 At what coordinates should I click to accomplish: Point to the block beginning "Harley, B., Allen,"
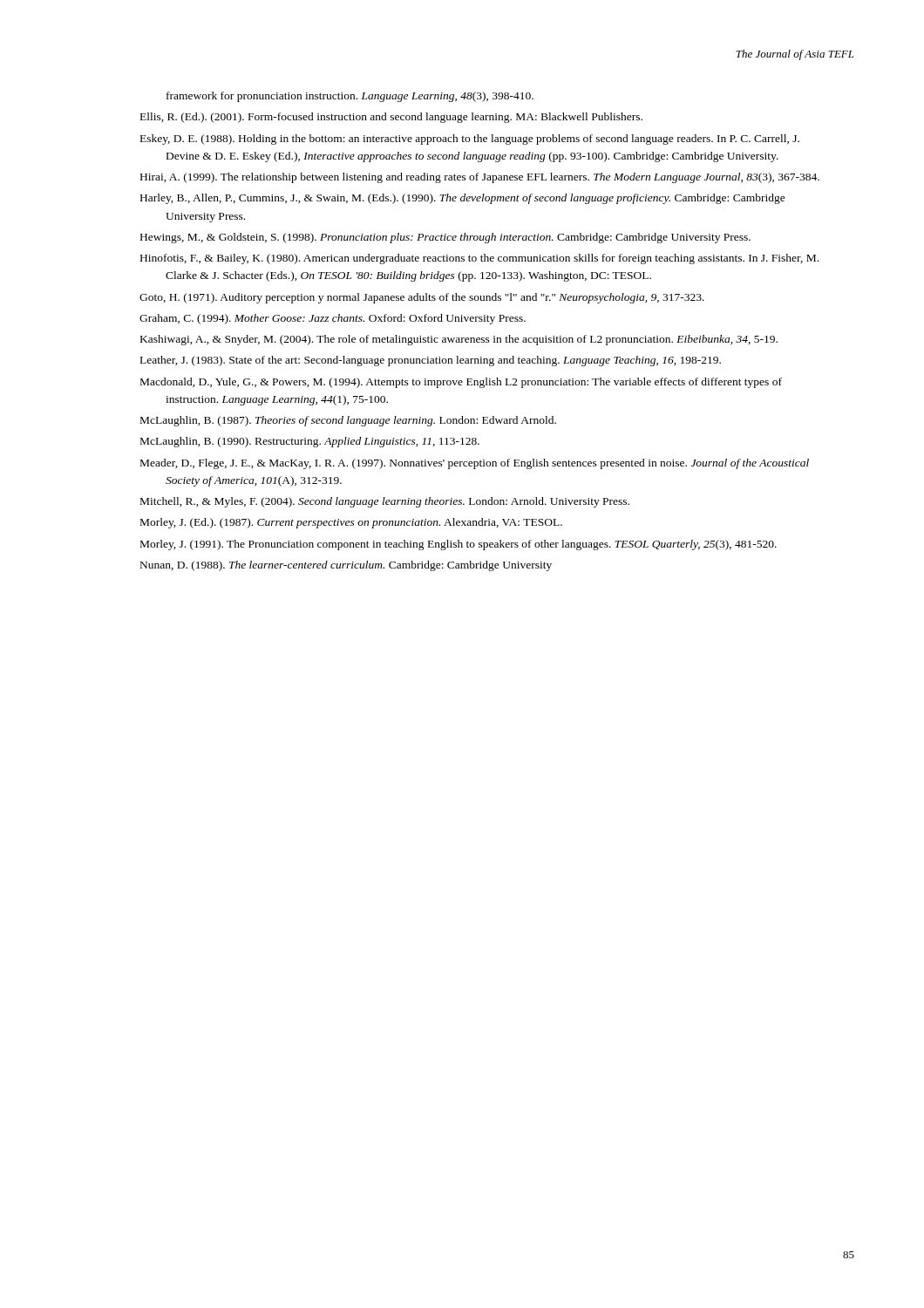[x=462, y=207]
